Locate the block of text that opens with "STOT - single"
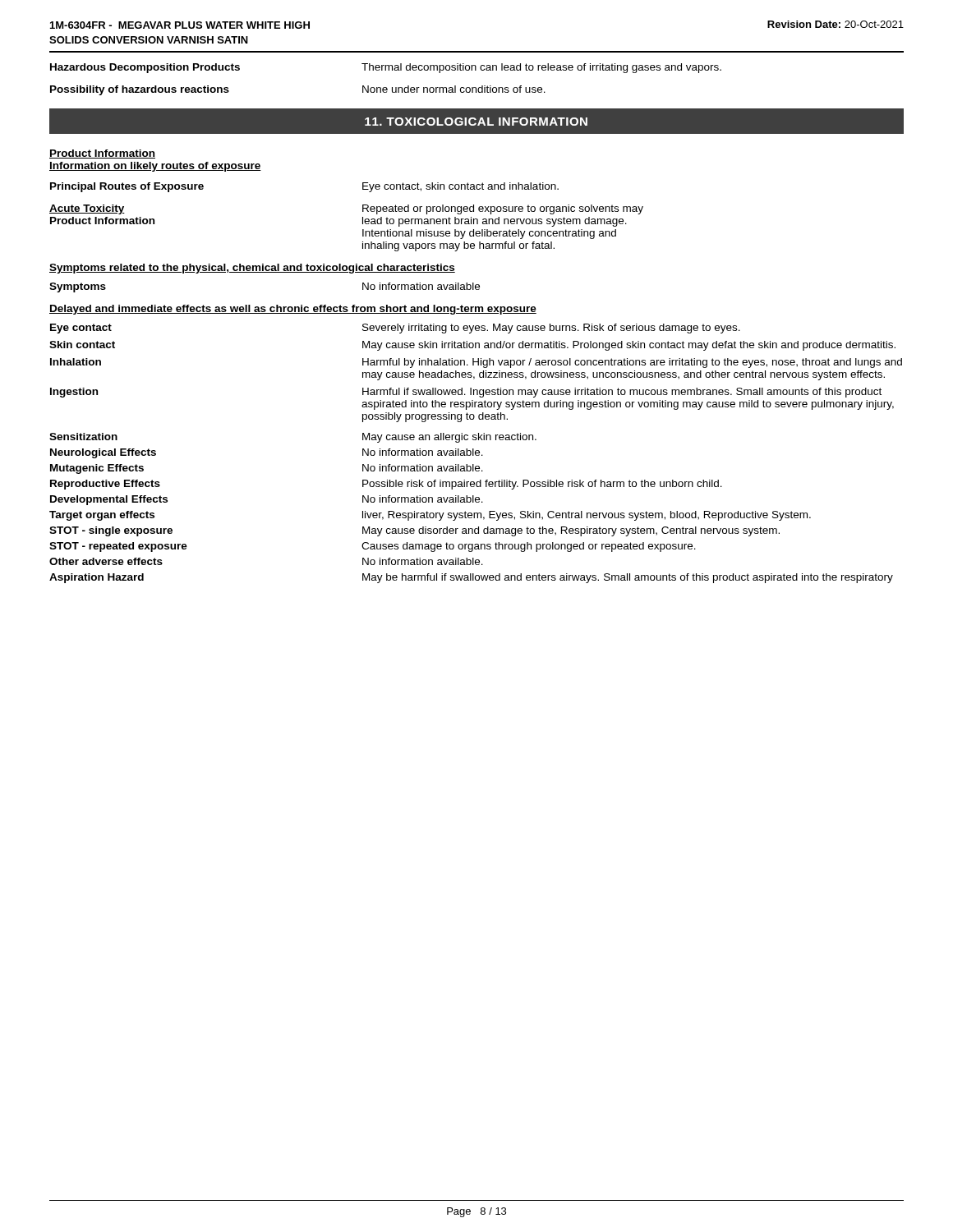 pos(476,530)
